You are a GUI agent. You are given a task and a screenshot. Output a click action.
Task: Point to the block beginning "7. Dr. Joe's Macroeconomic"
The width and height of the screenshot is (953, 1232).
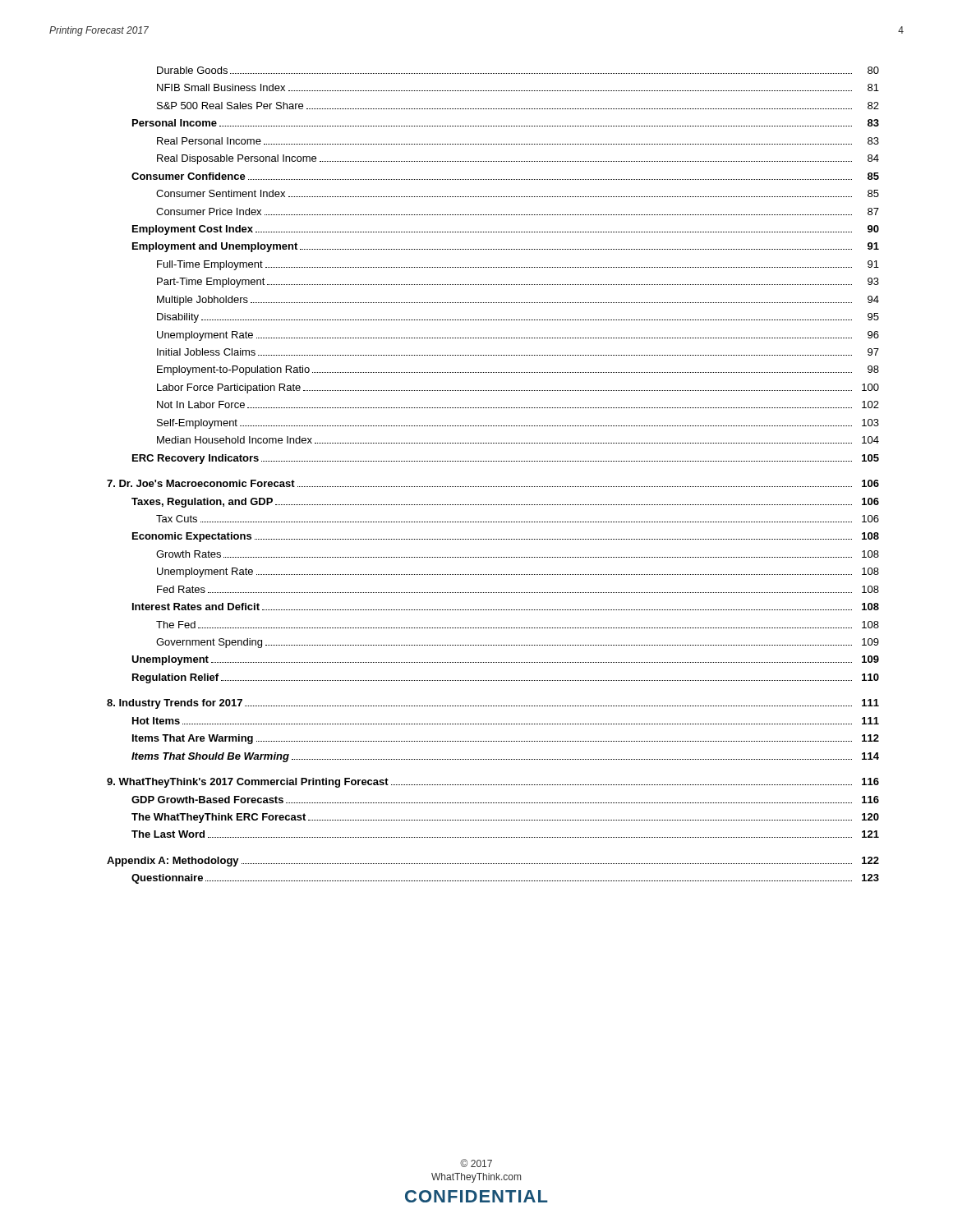(x=493, y=484)
